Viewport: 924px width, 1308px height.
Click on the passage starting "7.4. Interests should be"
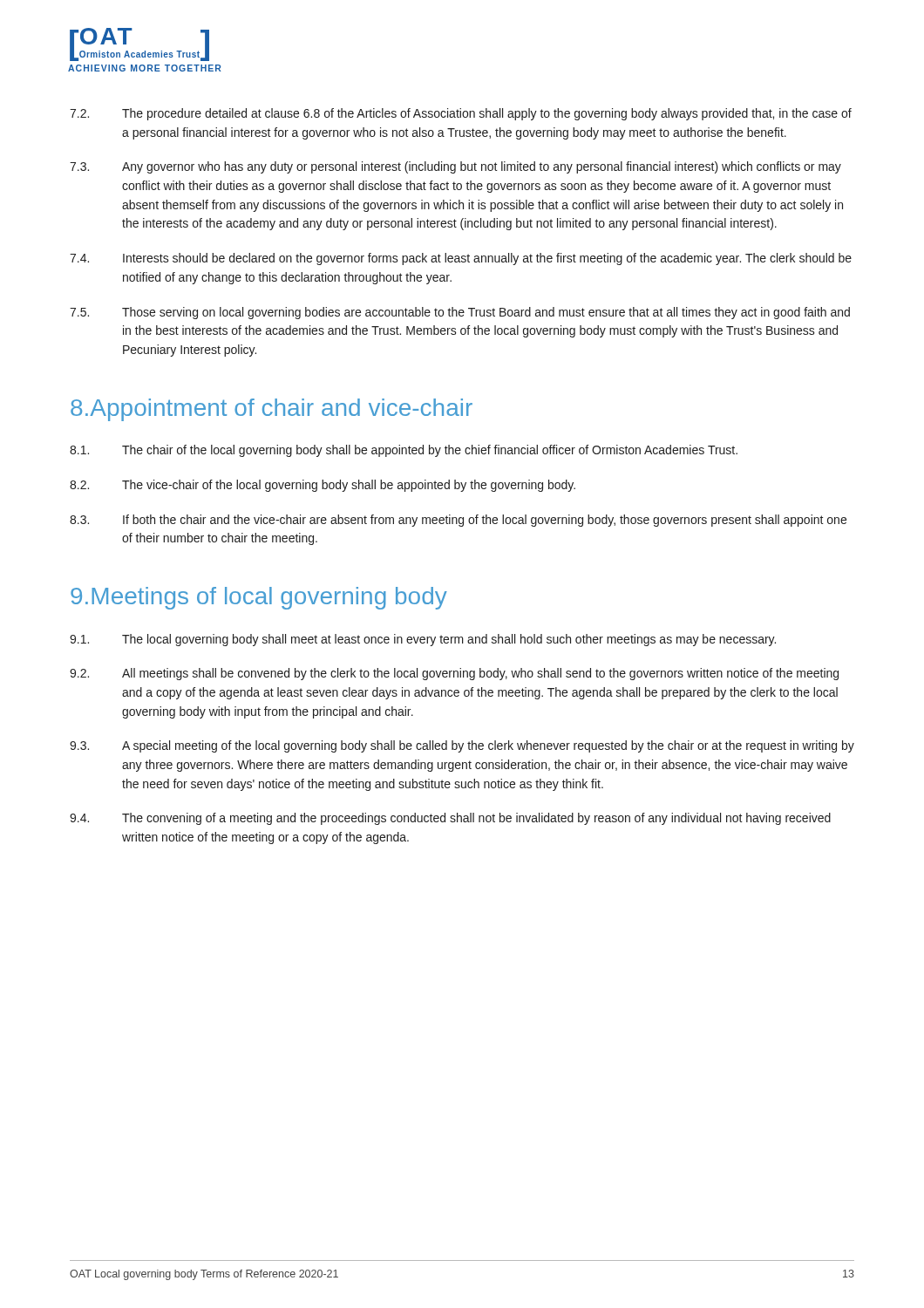(462, 268)
